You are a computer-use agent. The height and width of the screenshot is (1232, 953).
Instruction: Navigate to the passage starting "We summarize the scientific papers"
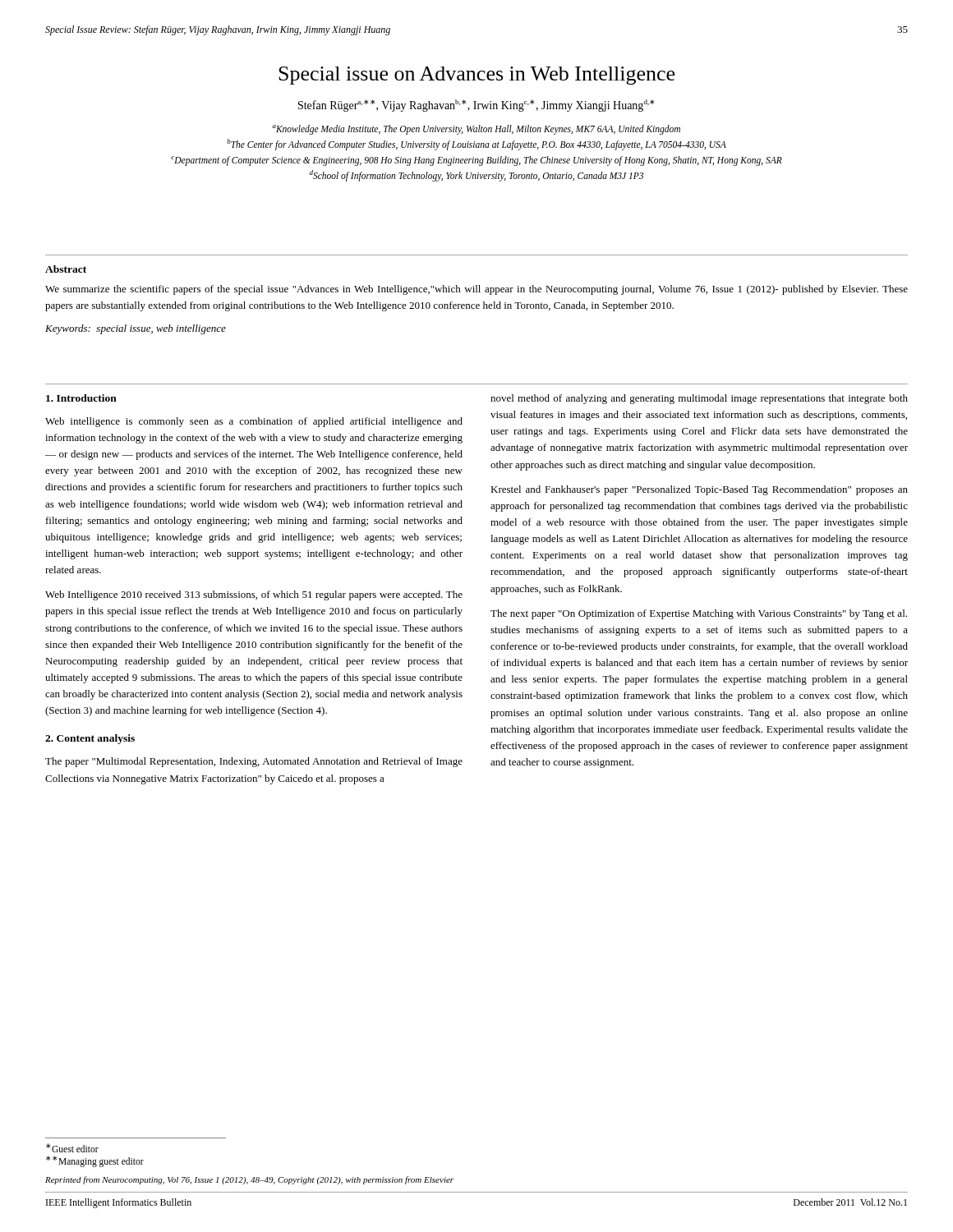point(476,297)
